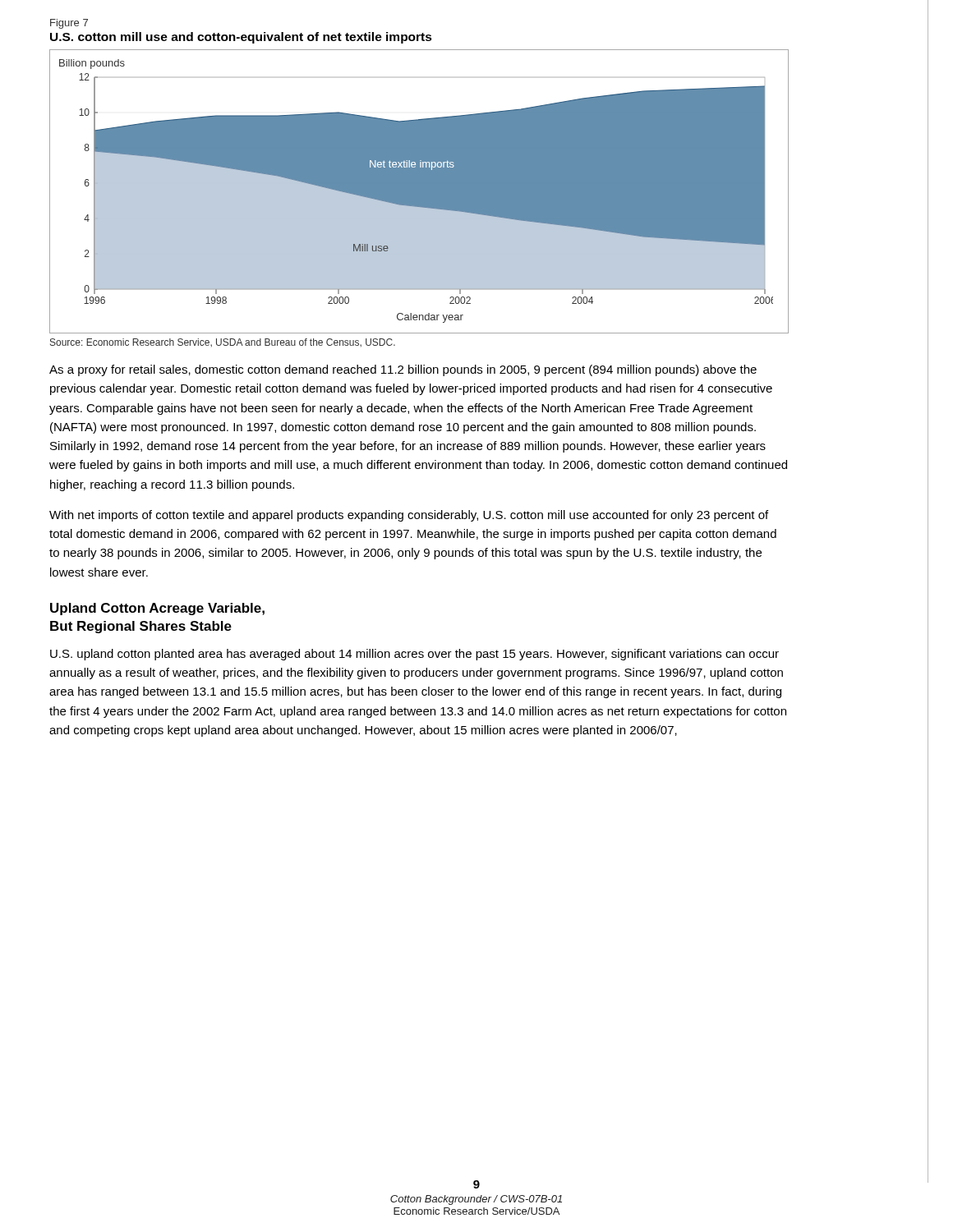The height and width of the screenshot is (1232, 953).
Task: Click on the caption with the text "Source: Economic Research Service,"
Action: pyautogui.click(x=222, y=342)
